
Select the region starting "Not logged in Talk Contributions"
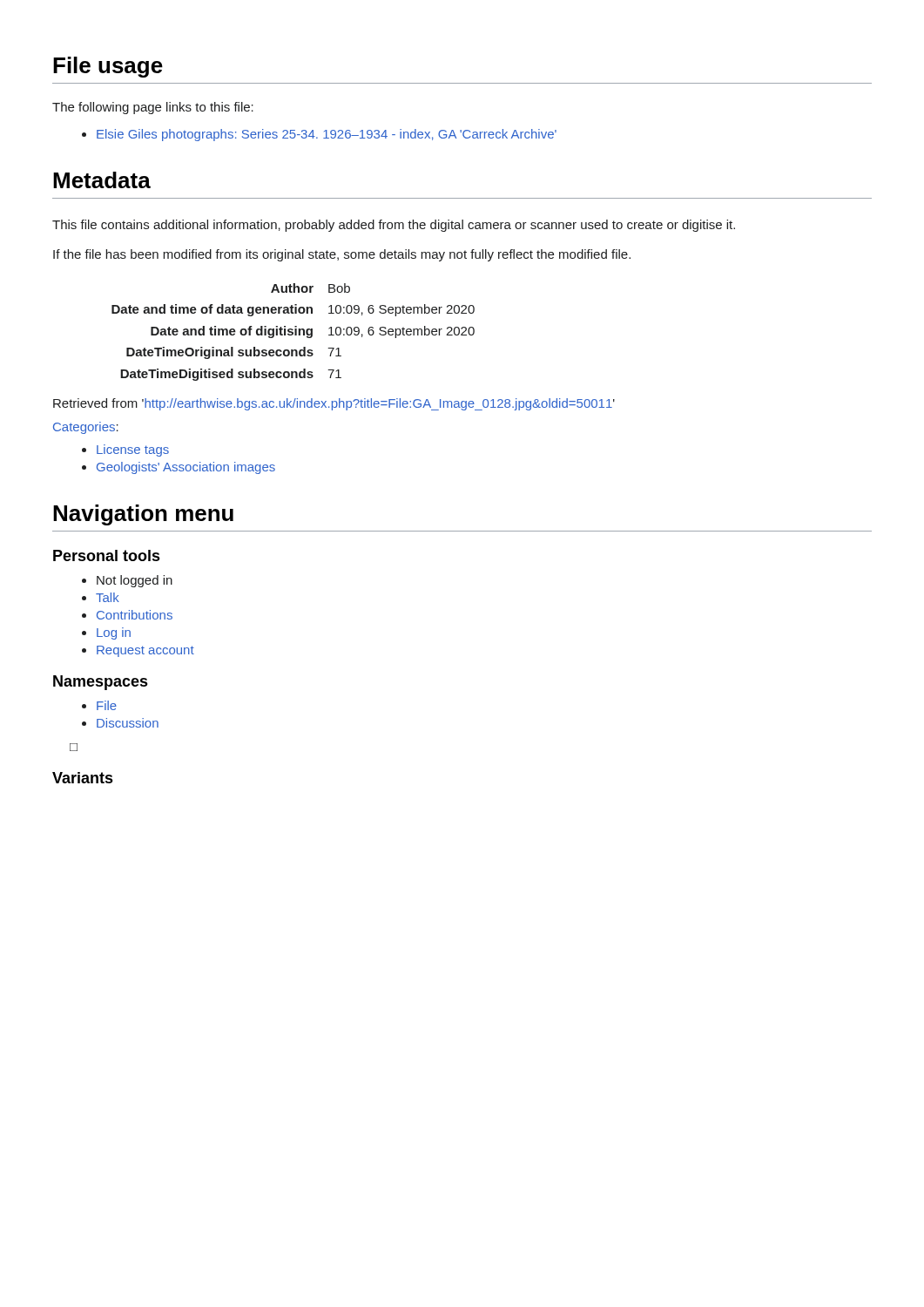click(x=127, y=581)
